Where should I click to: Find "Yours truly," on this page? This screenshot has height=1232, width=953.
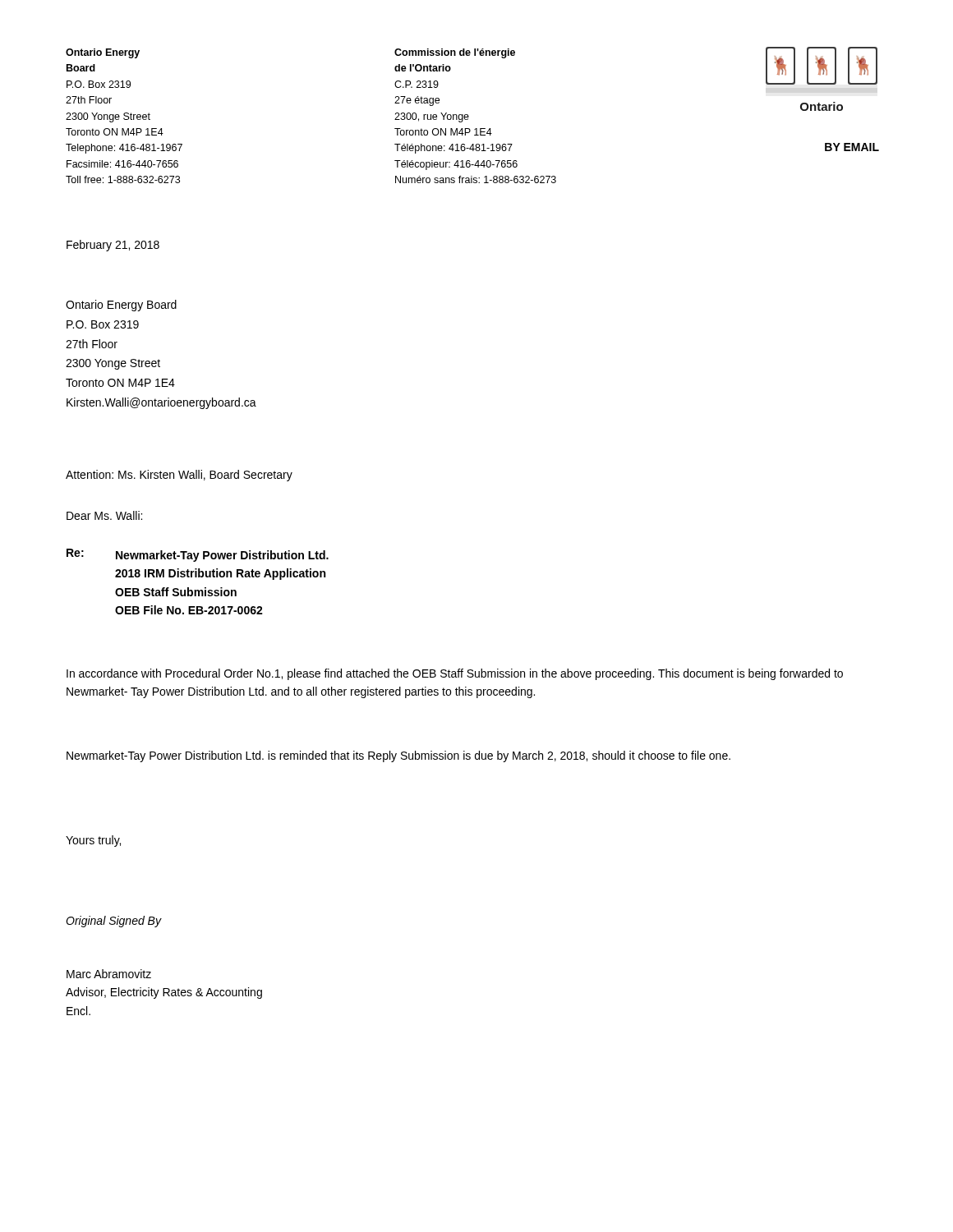(x=94, y=840)
